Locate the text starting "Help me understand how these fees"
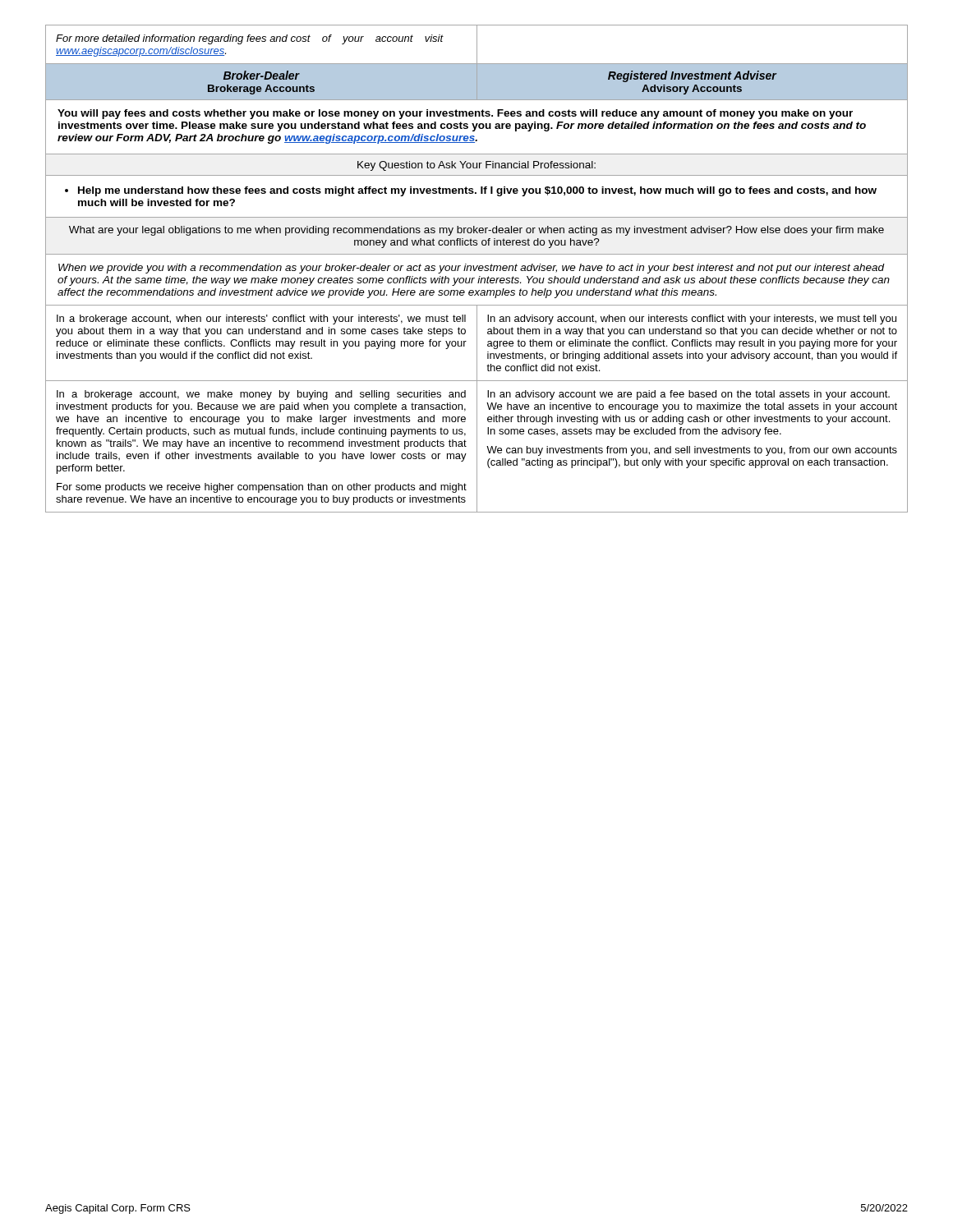 (x=476, y=196)
